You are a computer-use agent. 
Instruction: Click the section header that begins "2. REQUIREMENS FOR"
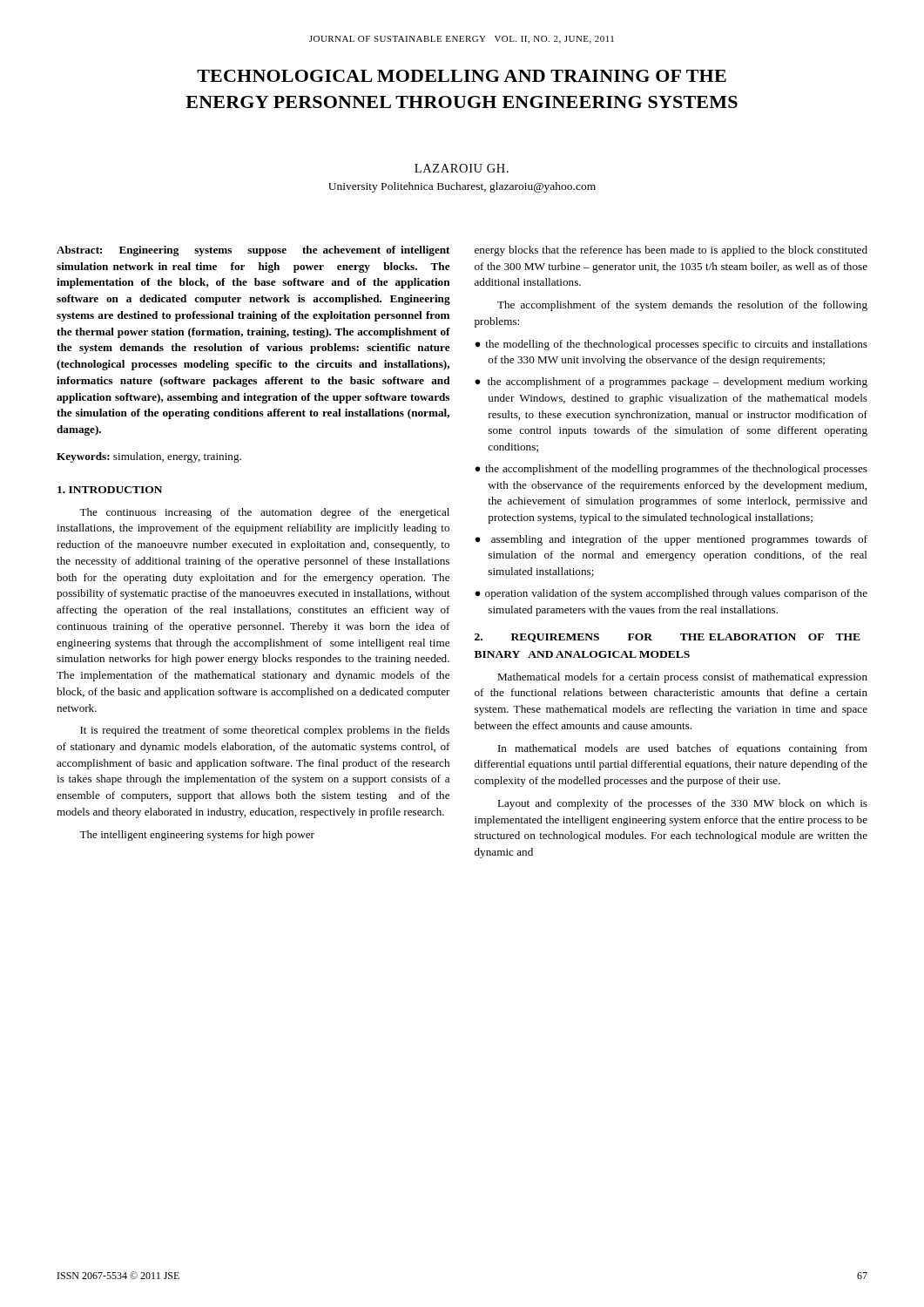[671, 645]
